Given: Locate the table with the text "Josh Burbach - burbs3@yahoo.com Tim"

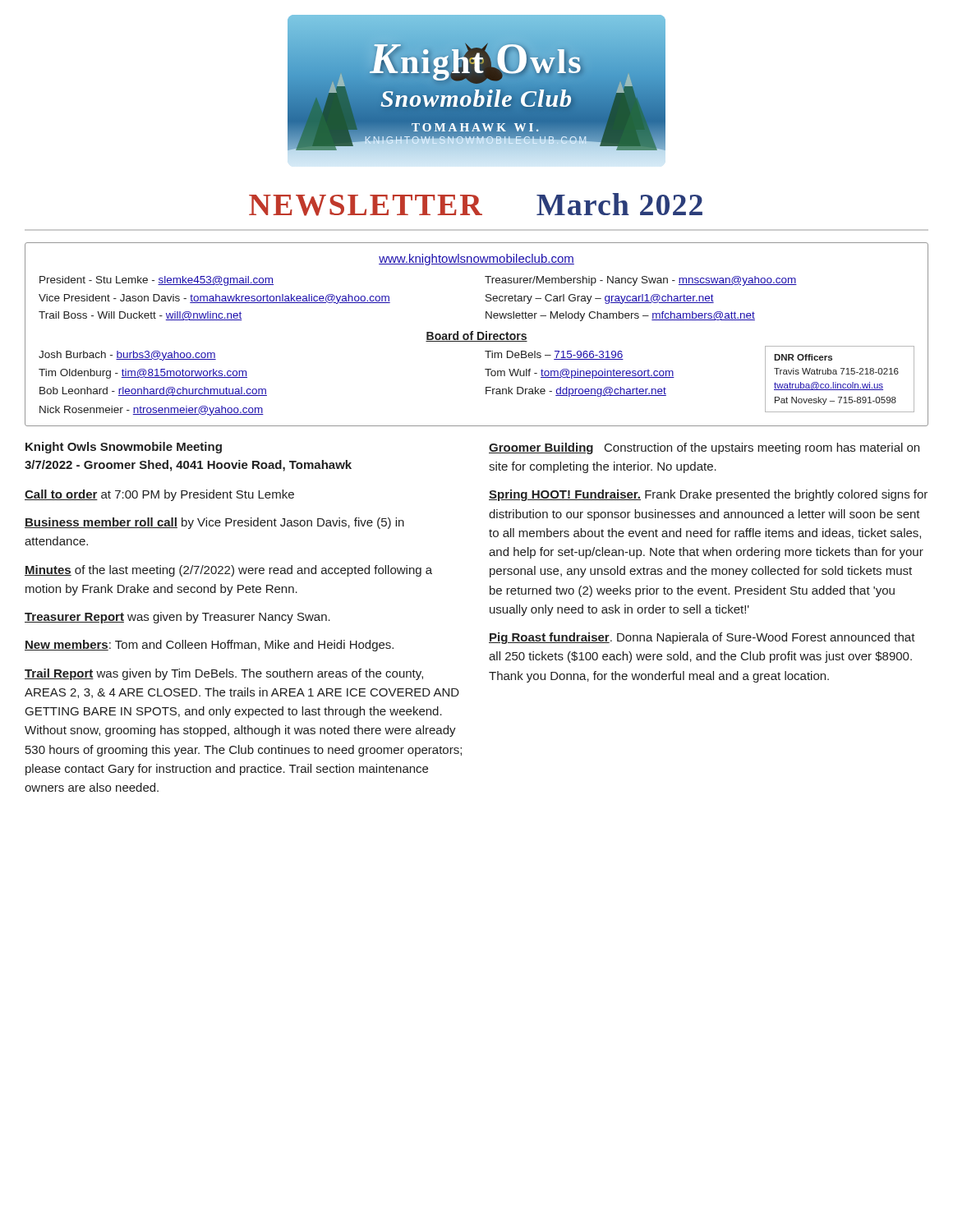Looking at the screenshot, I should coord(476,382).
